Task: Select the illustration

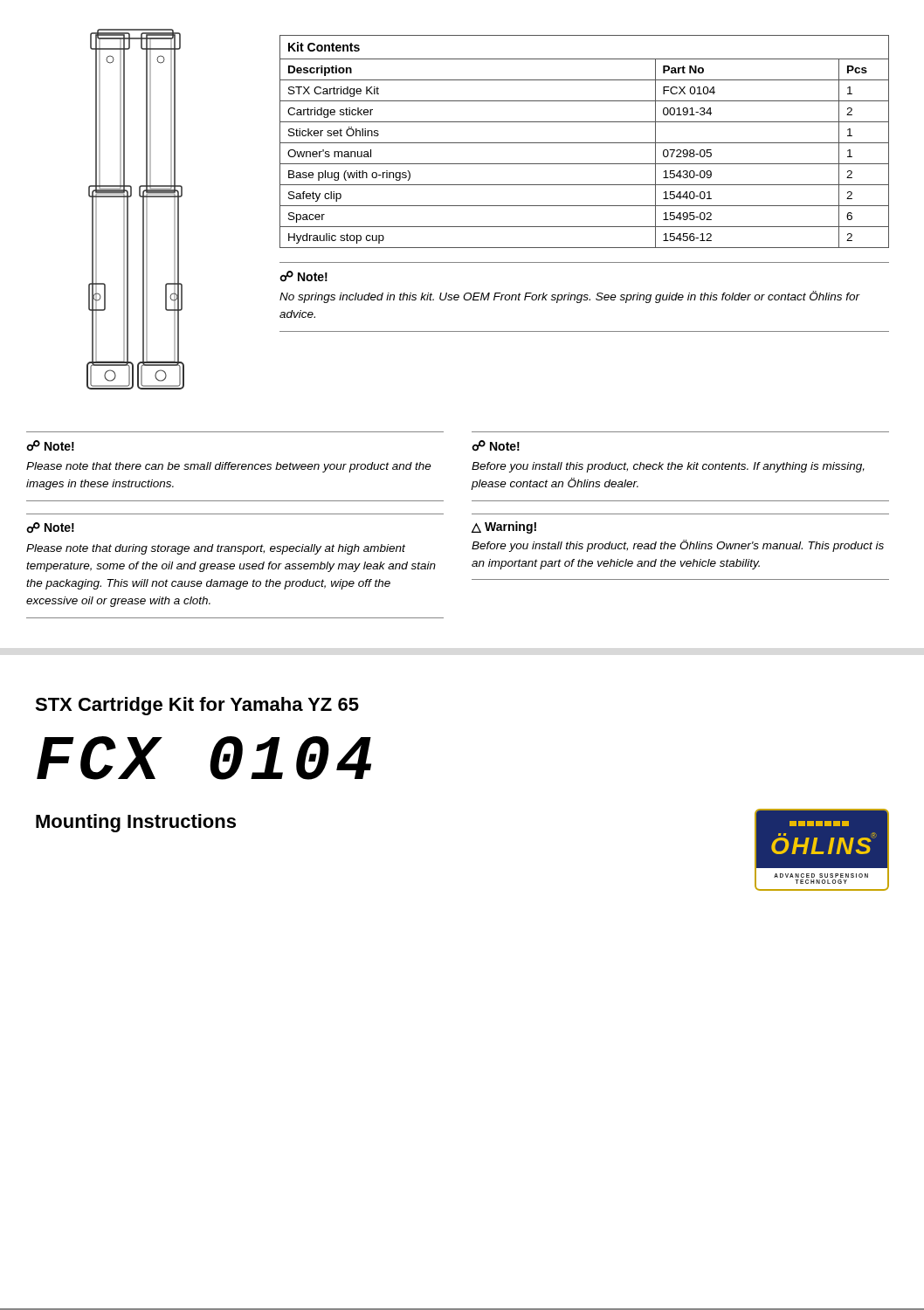Action: pos(135,218)
